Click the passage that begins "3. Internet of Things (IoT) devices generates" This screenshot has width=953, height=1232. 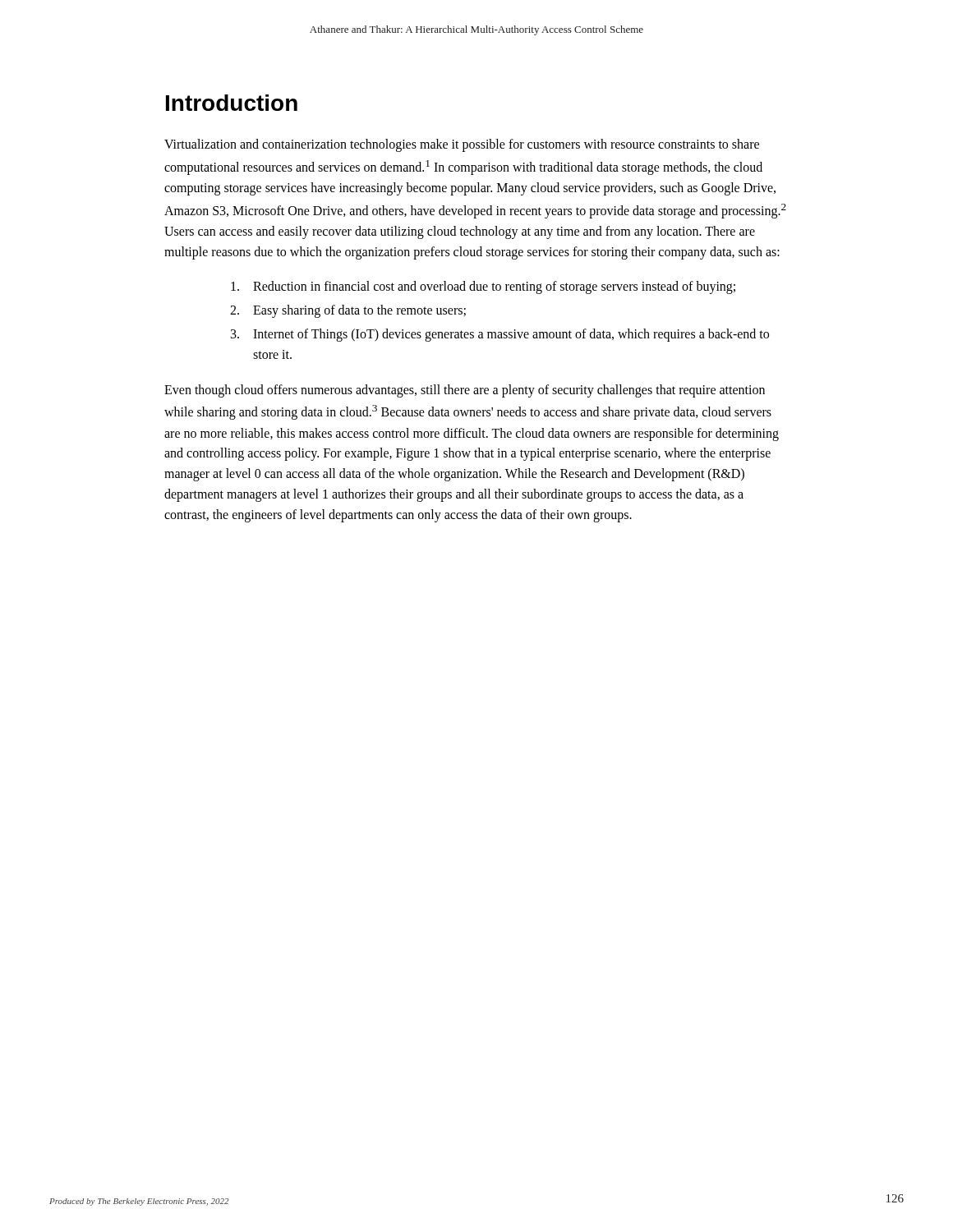pyautogui.click(x=509, y=345)
